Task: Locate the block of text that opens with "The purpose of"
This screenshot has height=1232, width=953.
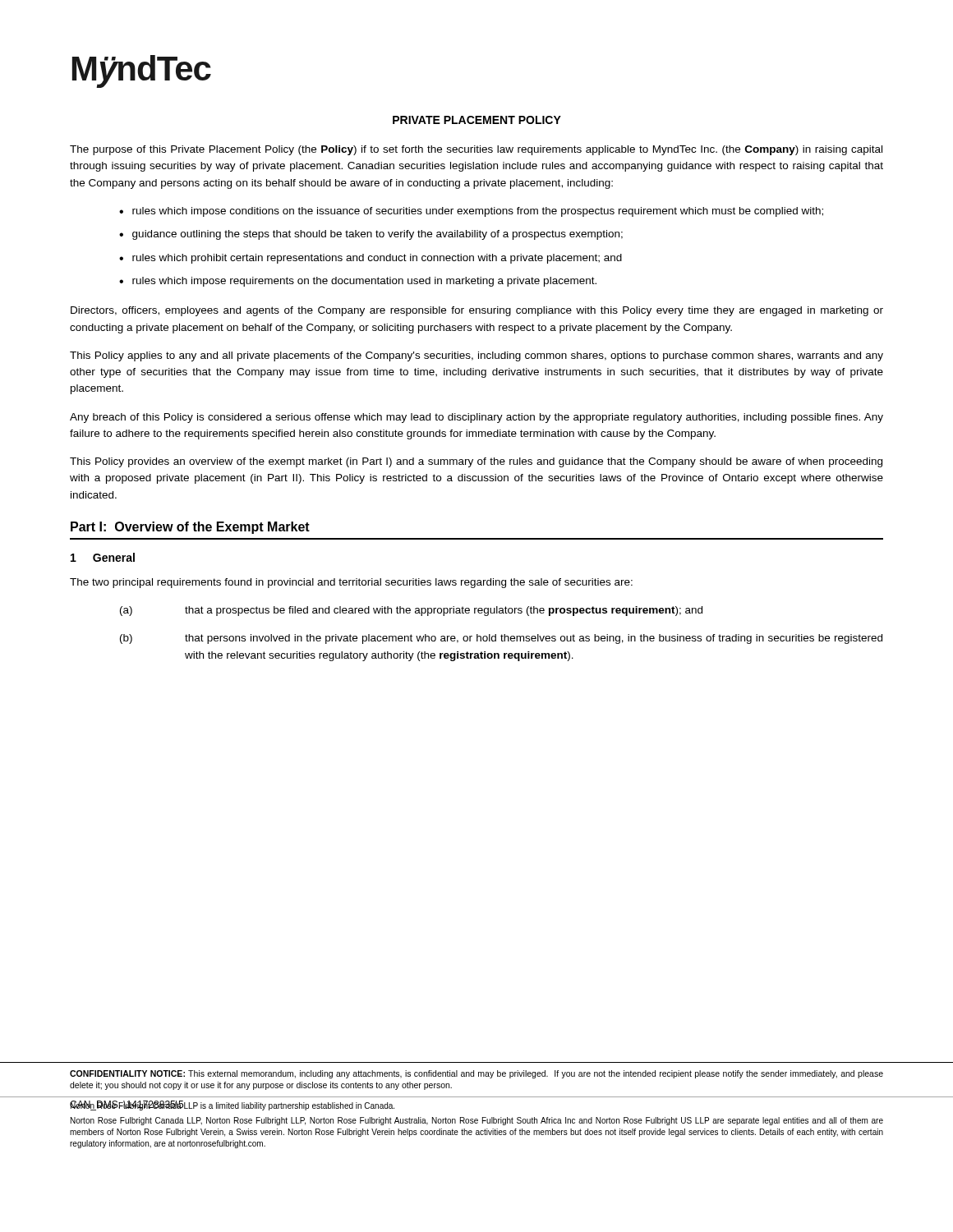Action: click(476, 166)
